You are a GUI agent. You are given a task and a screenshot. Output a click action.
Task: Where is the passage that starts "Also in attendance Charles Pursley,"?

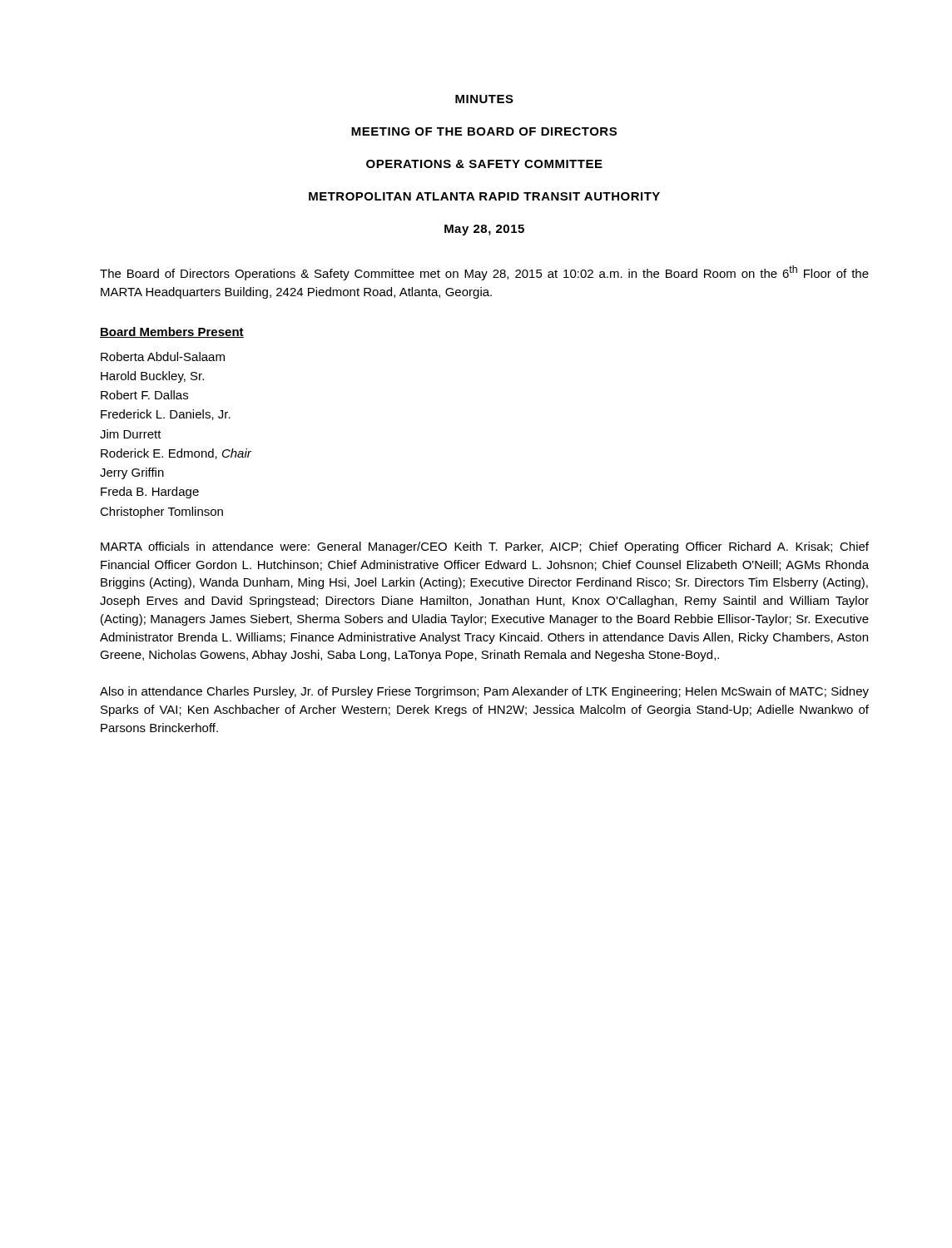tap(484, 709)
